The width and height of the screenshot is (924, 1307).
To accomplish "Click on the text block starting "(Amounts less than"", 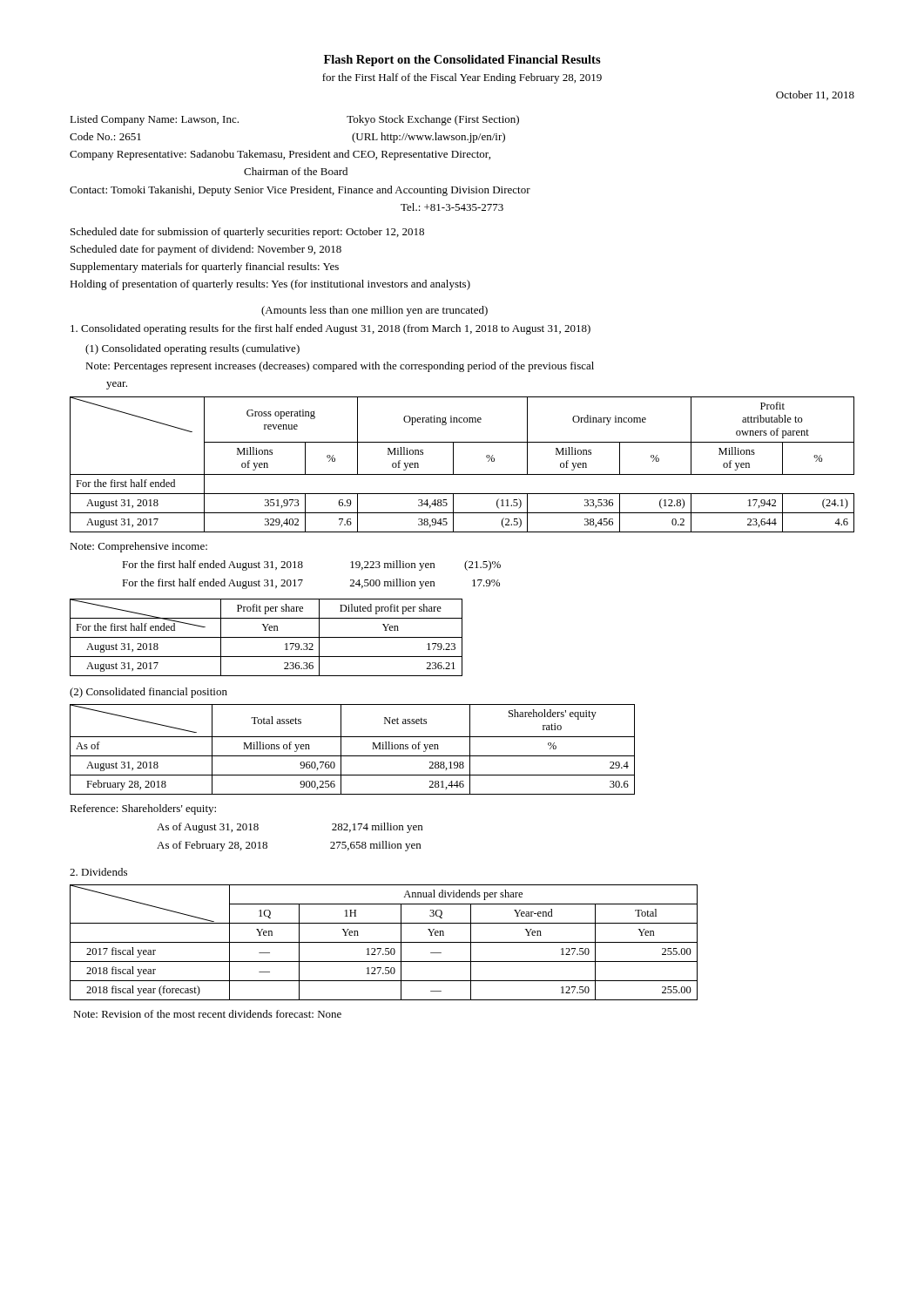I will coord(330,319).
